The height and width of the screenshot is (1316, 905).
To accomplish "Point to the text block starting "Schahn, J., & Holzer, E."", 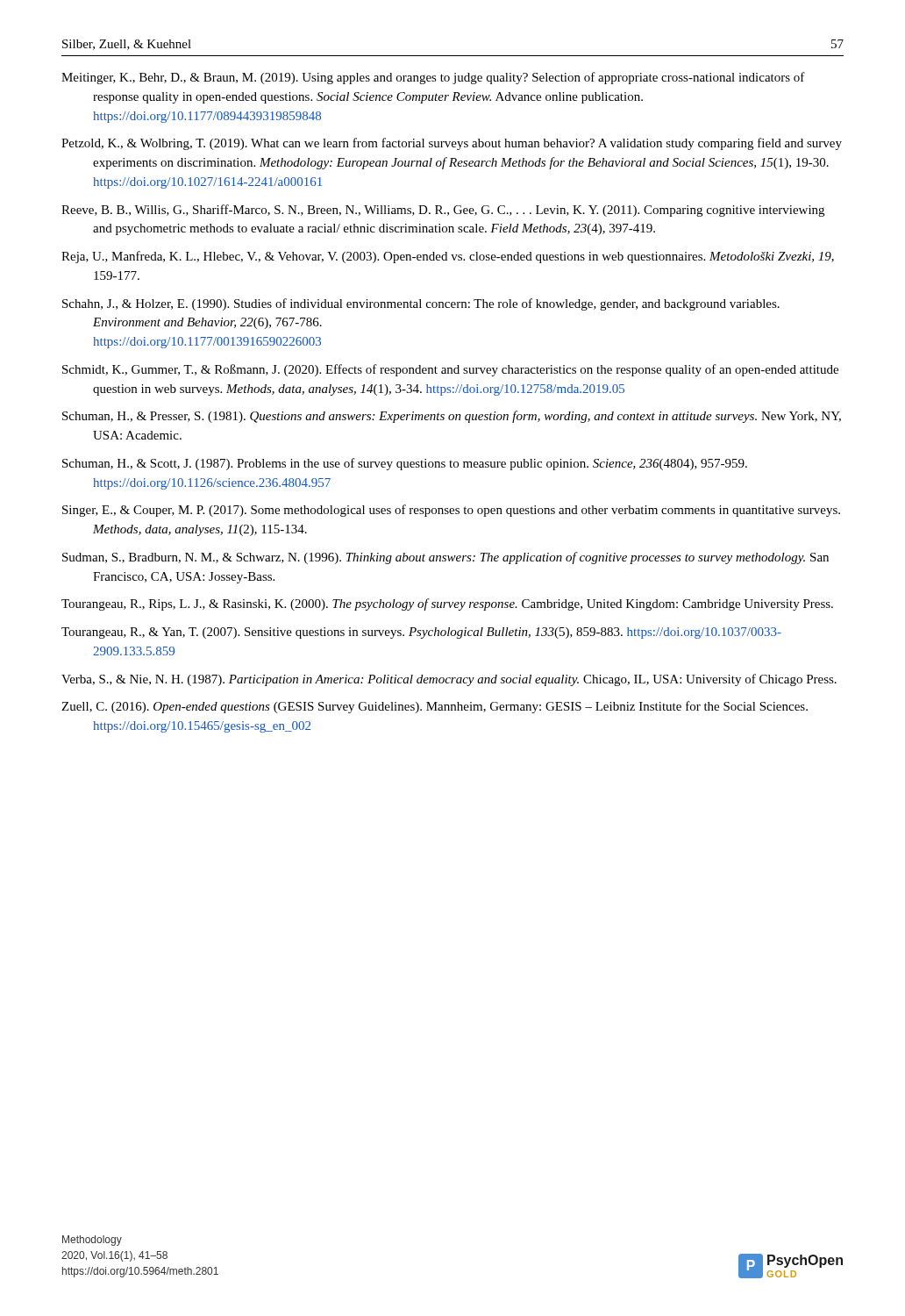I will (421, 304).
